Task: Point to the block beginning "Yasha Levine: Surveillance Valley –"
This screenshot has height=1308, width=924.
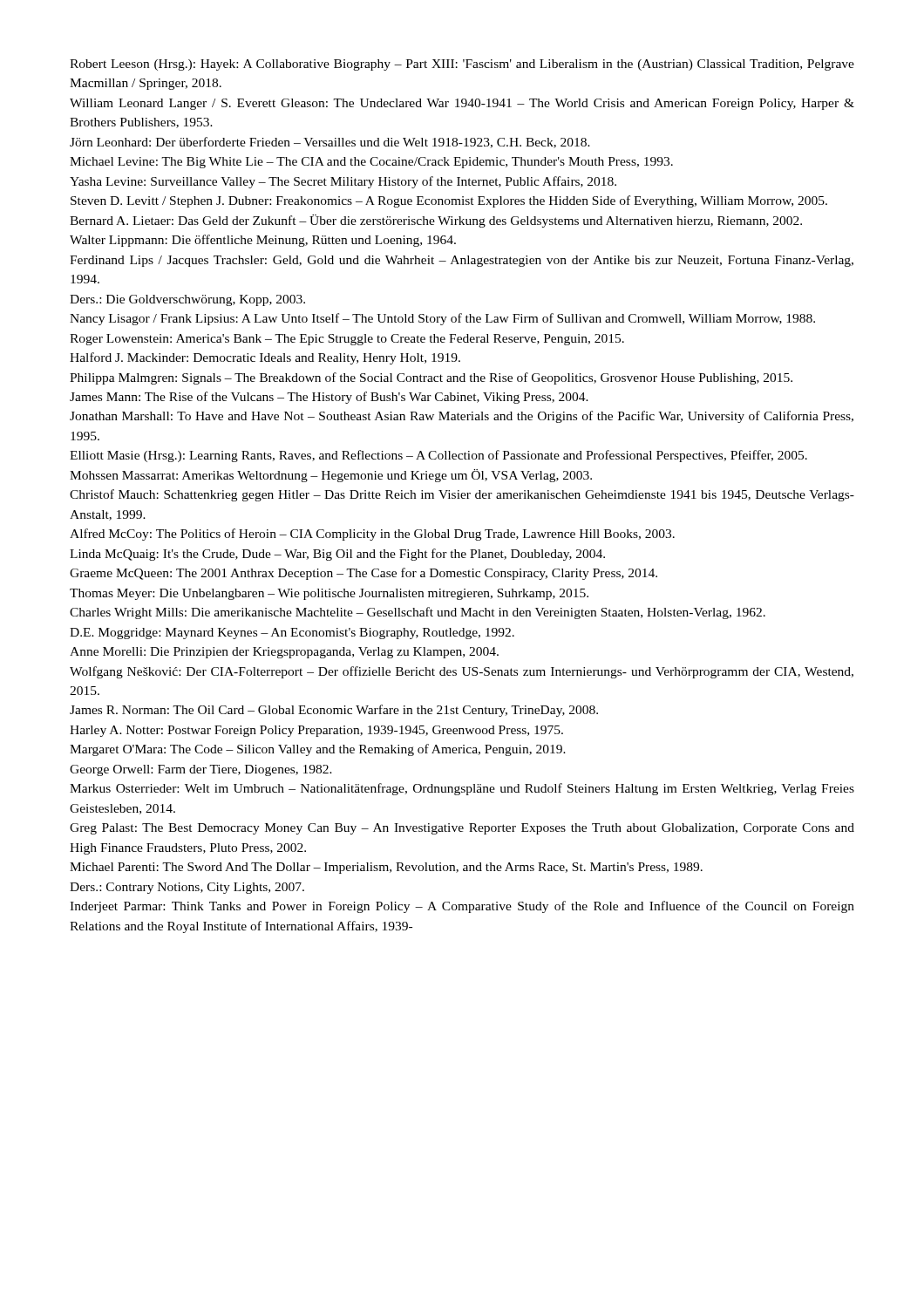Action: coord(344,181)
